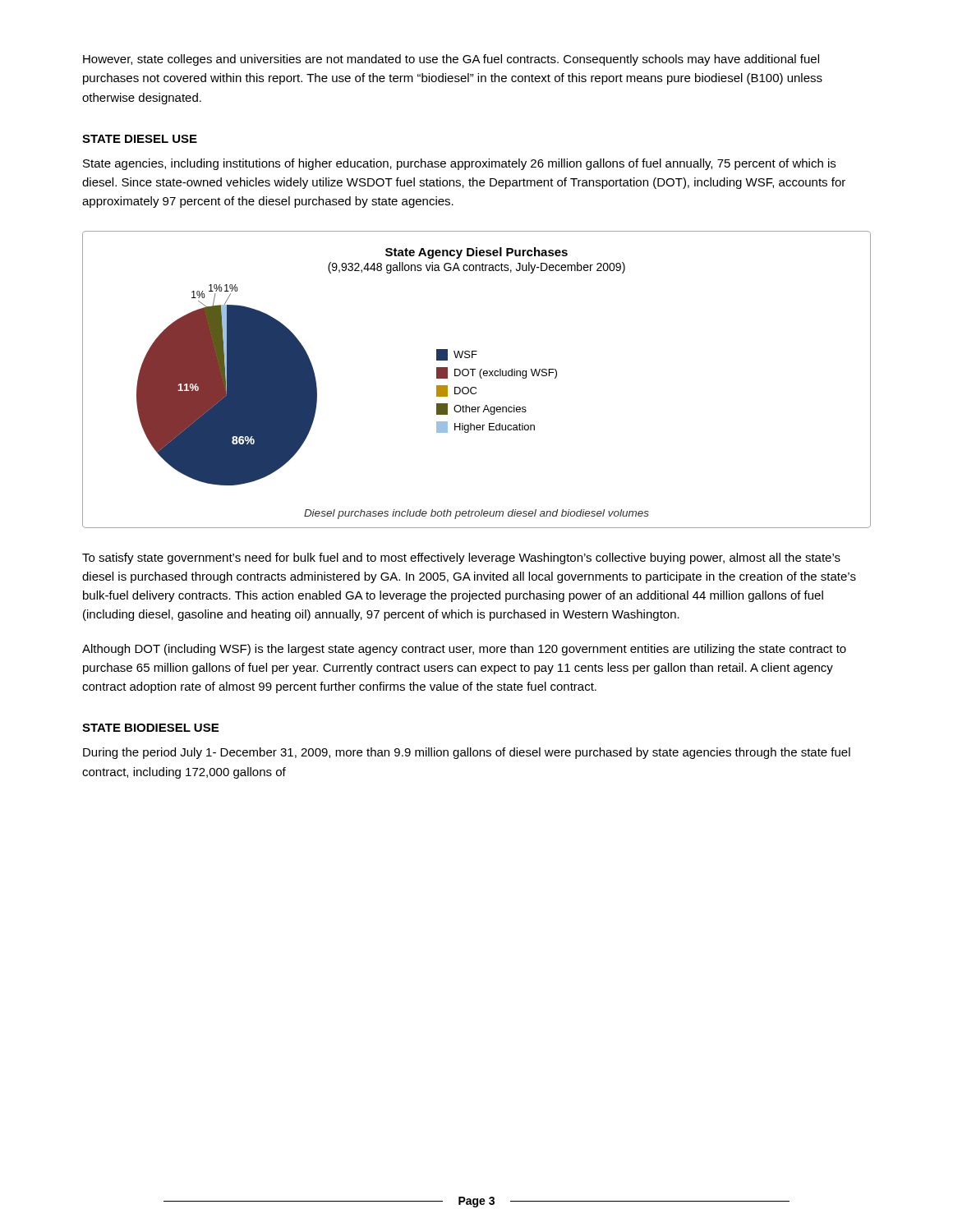953x1232 pixels.
Task: Where is the caption that starts "Diesel purchases include both"?
Action: pyautogui.click(x=476, y=513)
